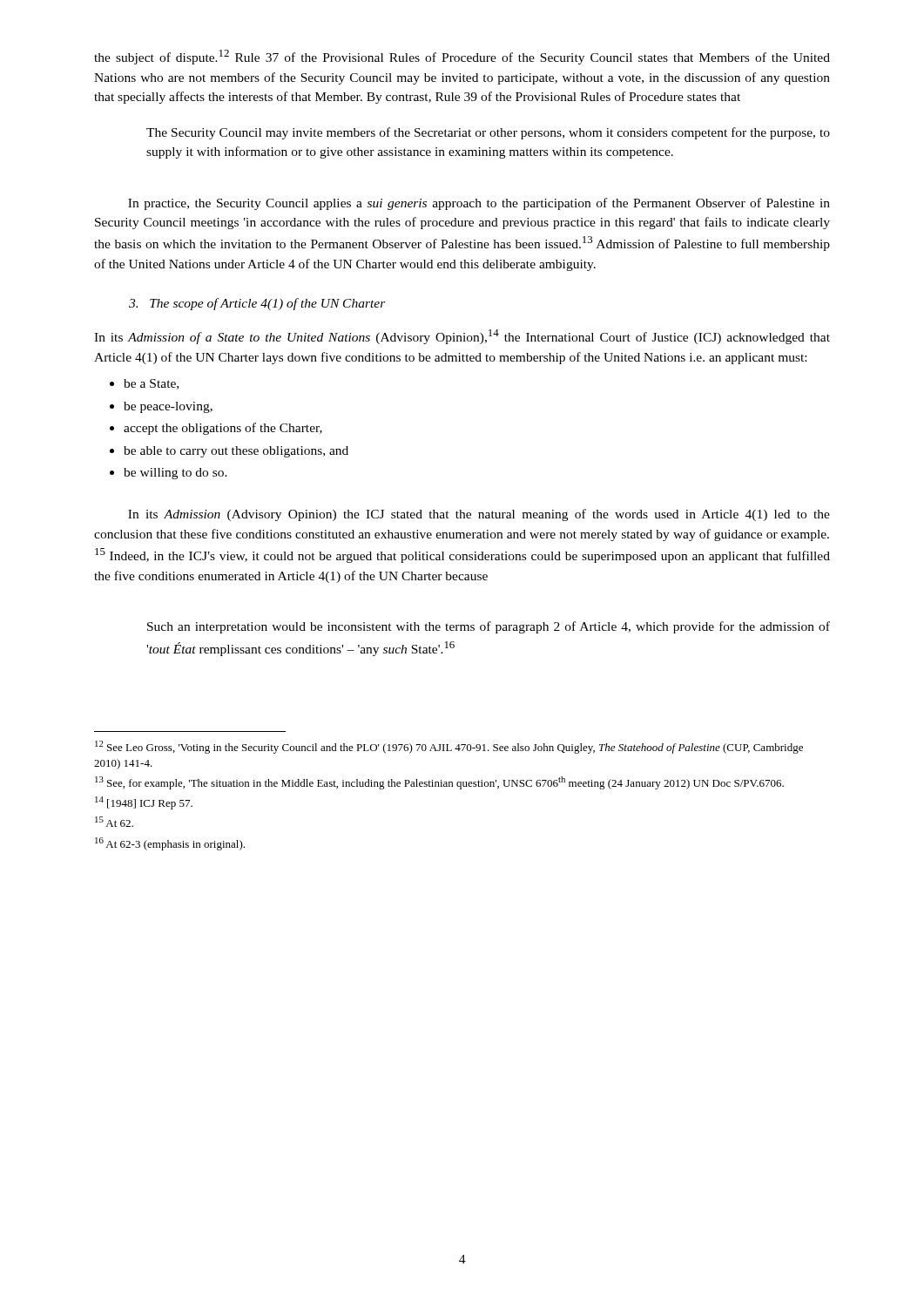The height and width of the screenshot is (1307, 924).
Task: Where is the passage that starts "accept the obligations"?
Action: (x=223, y=429)
